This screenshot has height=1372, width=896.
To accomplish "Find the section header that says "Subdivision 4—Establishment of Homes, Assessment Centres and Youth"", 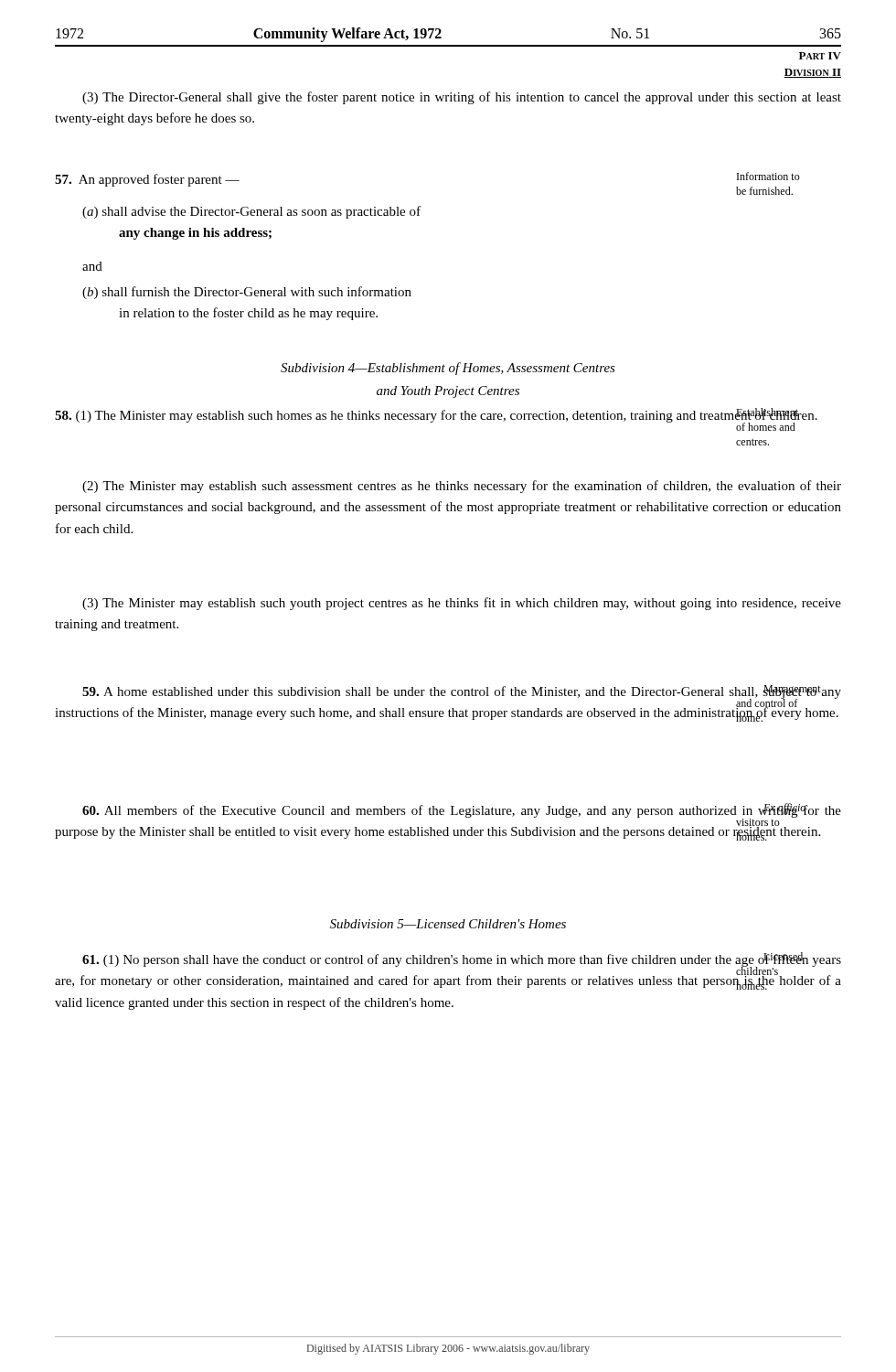I will 448,379.
